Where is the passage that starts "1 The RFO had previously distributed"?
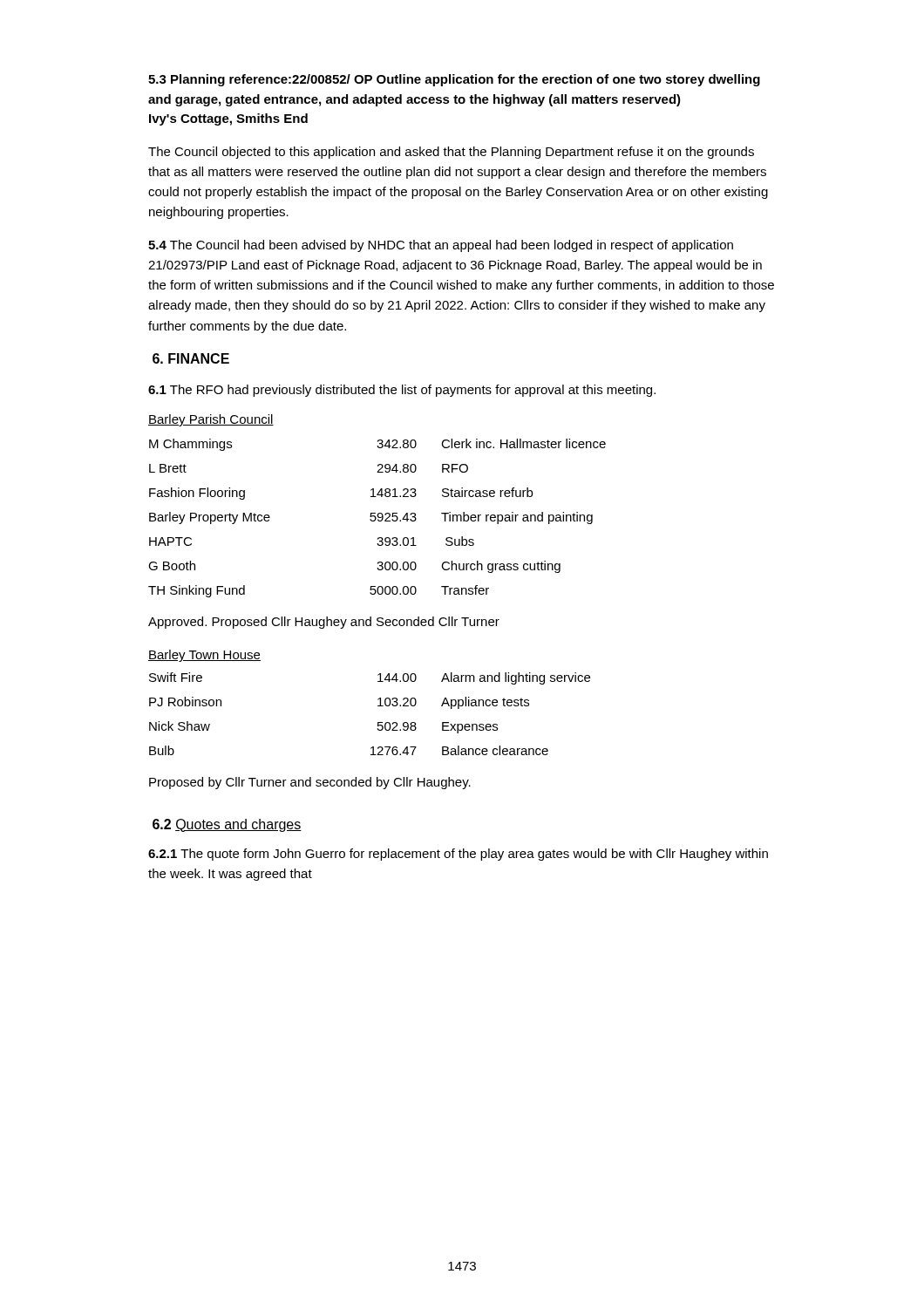This screenshot has width=924, height=1308. 402,389
